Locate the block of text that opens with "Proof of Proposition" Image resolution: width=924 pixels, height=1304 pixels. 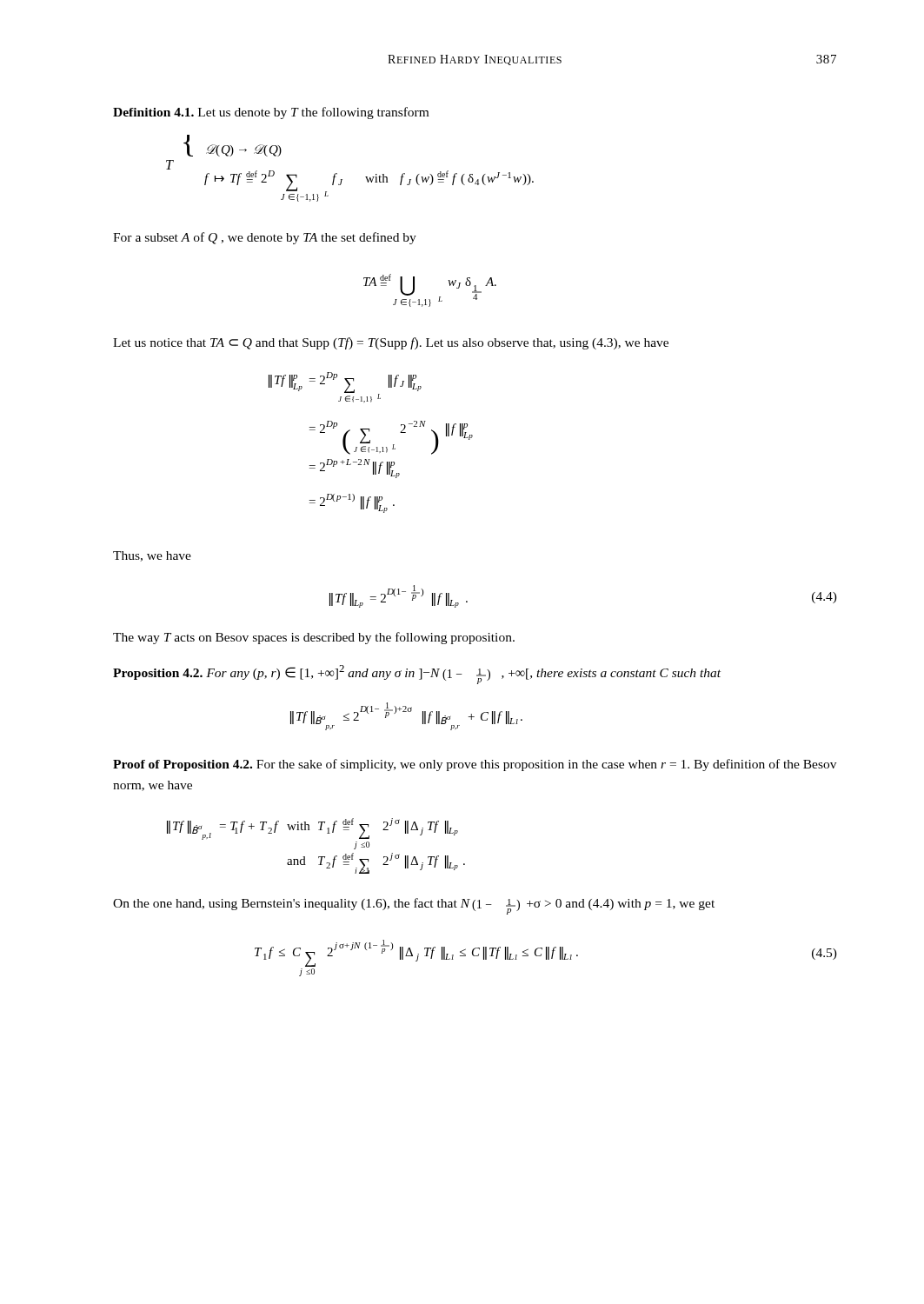click(x=475, y=774)
